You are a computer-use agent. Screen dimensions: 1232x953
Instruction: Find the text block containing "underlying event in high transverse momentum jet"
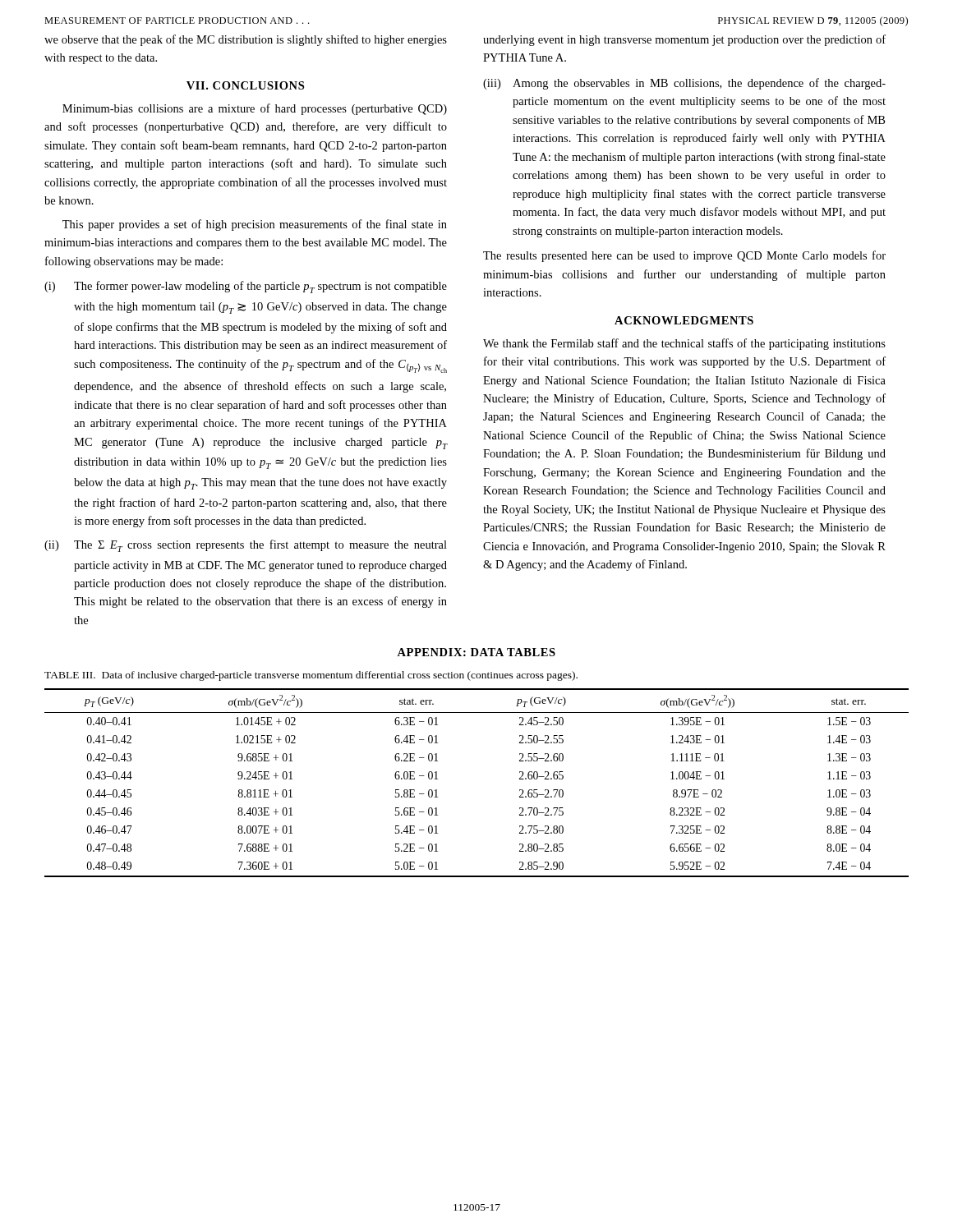click(x=684, y=49)
